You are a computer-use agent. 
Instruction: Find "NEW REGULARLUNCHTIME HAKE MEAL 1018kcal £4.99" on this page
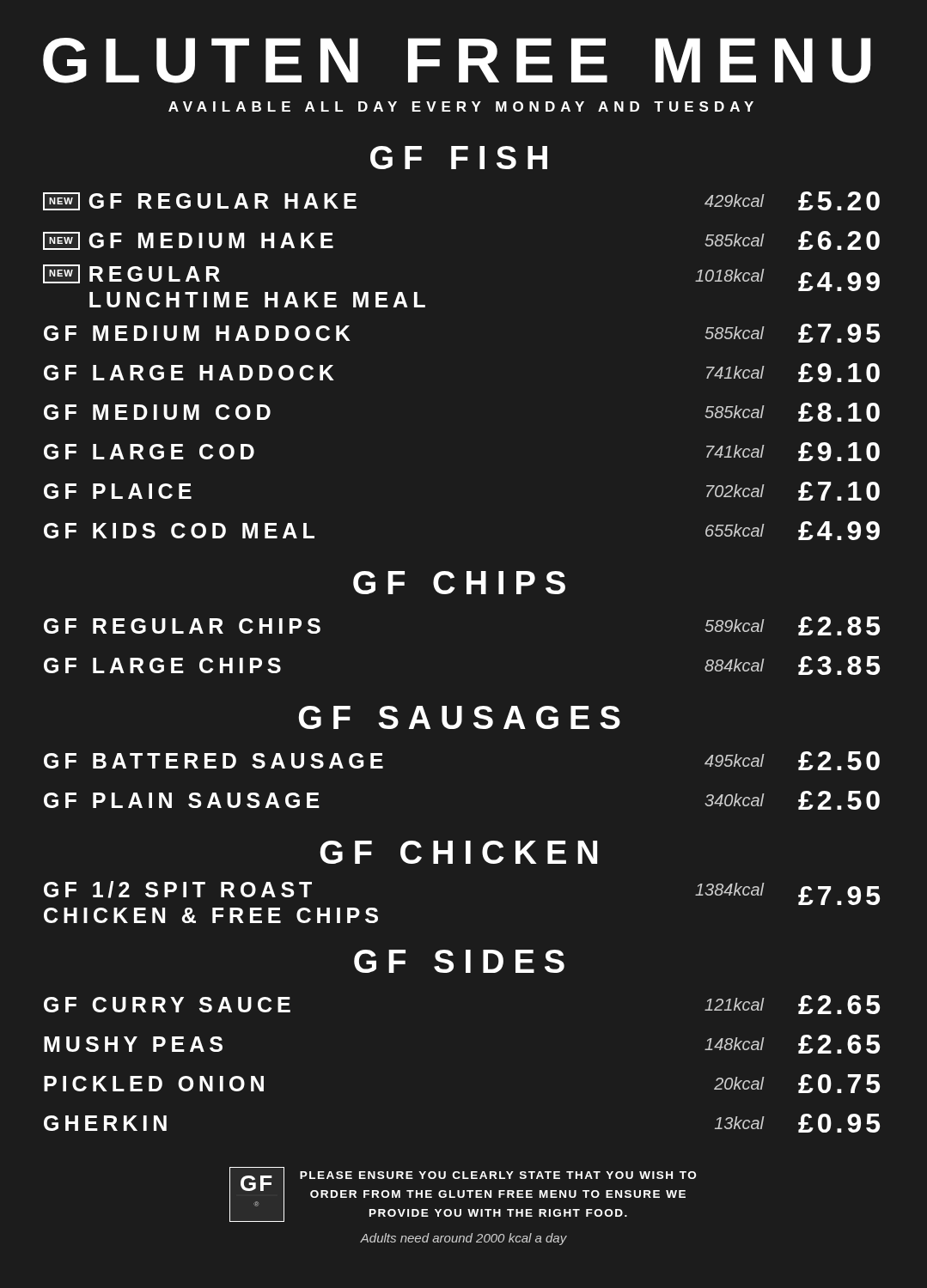tap(216, 281)
